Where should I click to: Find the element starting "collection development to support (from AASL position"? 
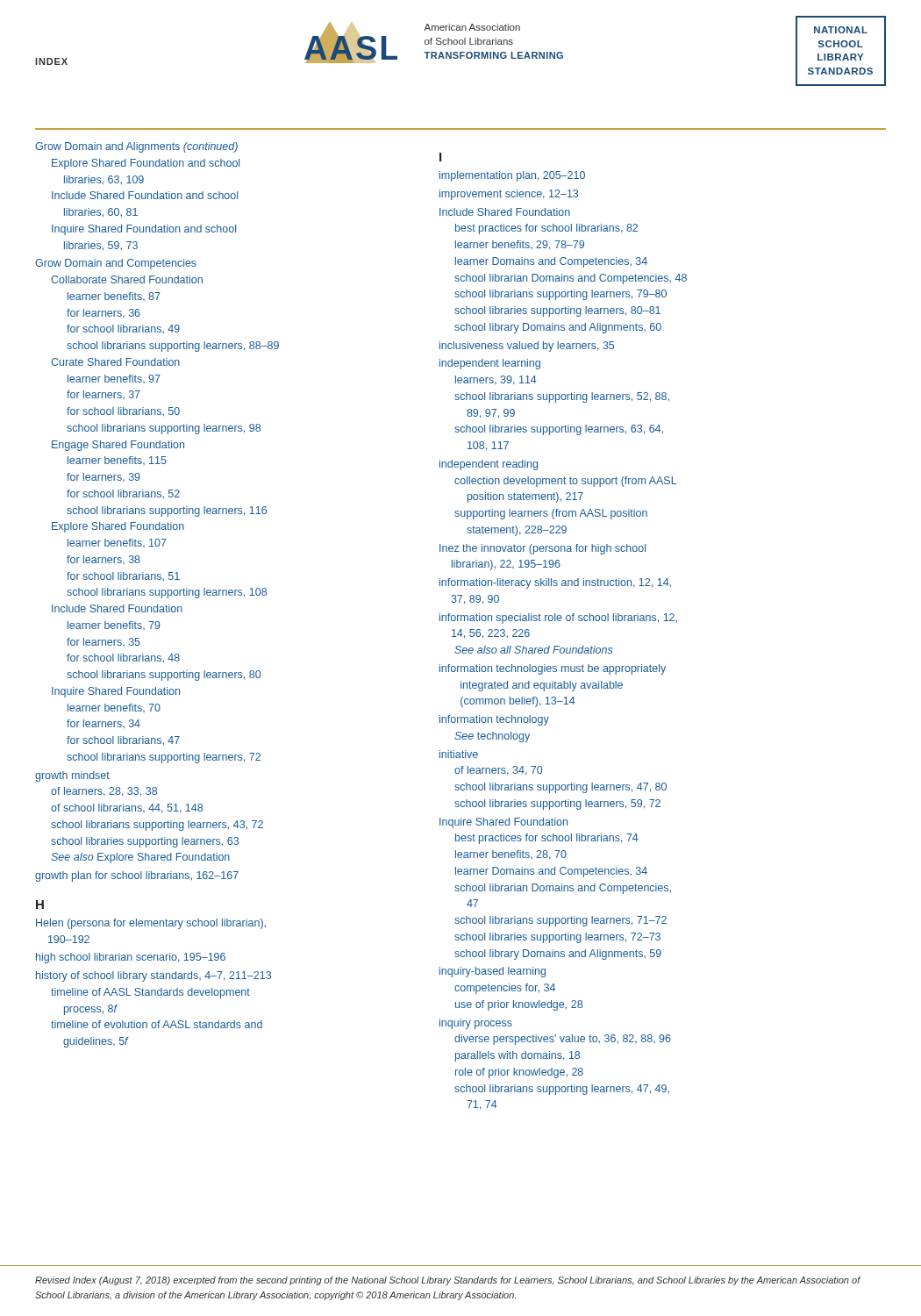point(566,489)
